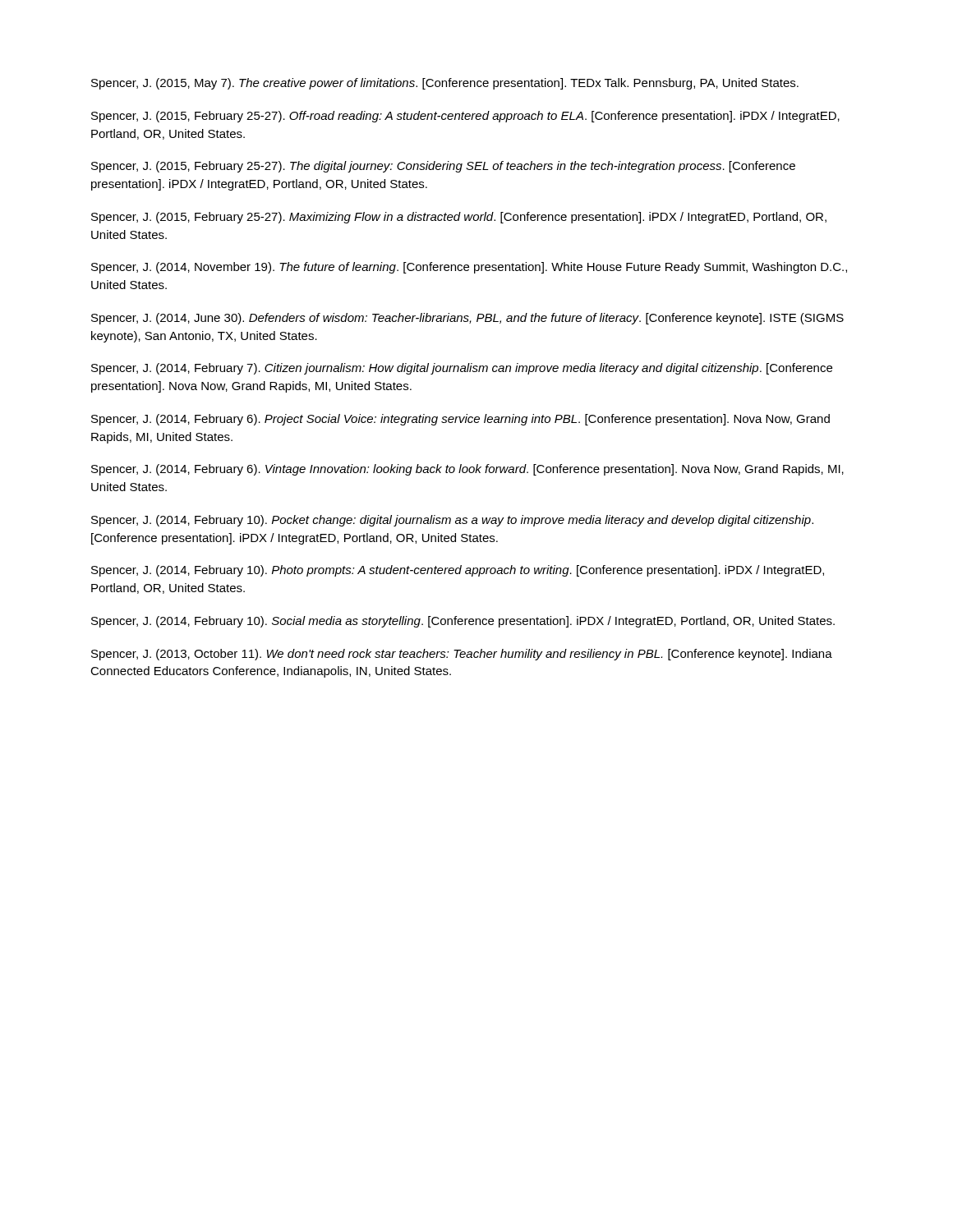Select the list item with the text "Spencer, J. (2013,"
Image resolution: width=953 pixels, height=1232 pixels.
pos(461,662)
